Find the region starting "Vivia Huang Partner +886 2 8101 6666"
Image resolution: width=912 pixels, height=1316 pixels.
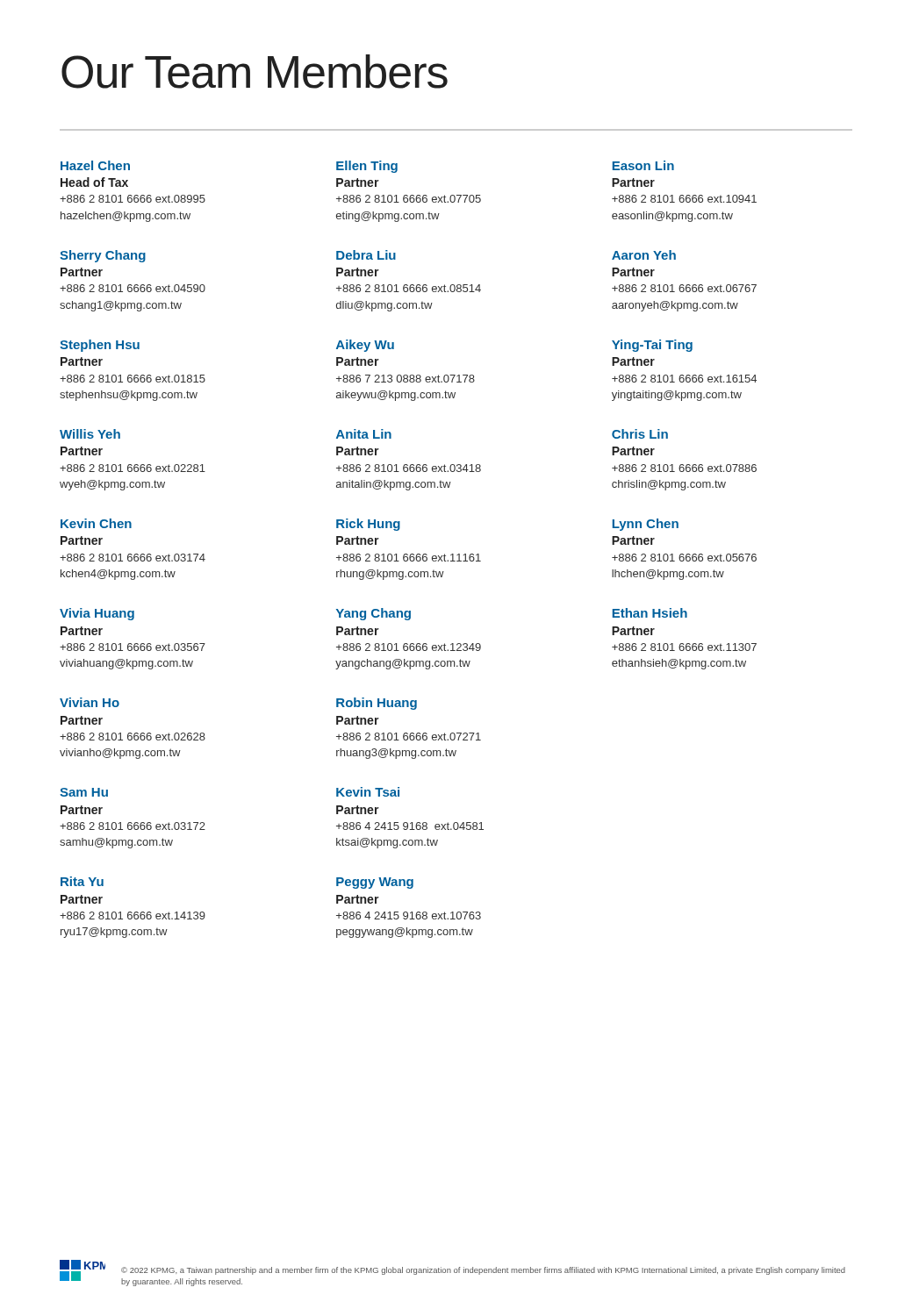coord(180,638)
